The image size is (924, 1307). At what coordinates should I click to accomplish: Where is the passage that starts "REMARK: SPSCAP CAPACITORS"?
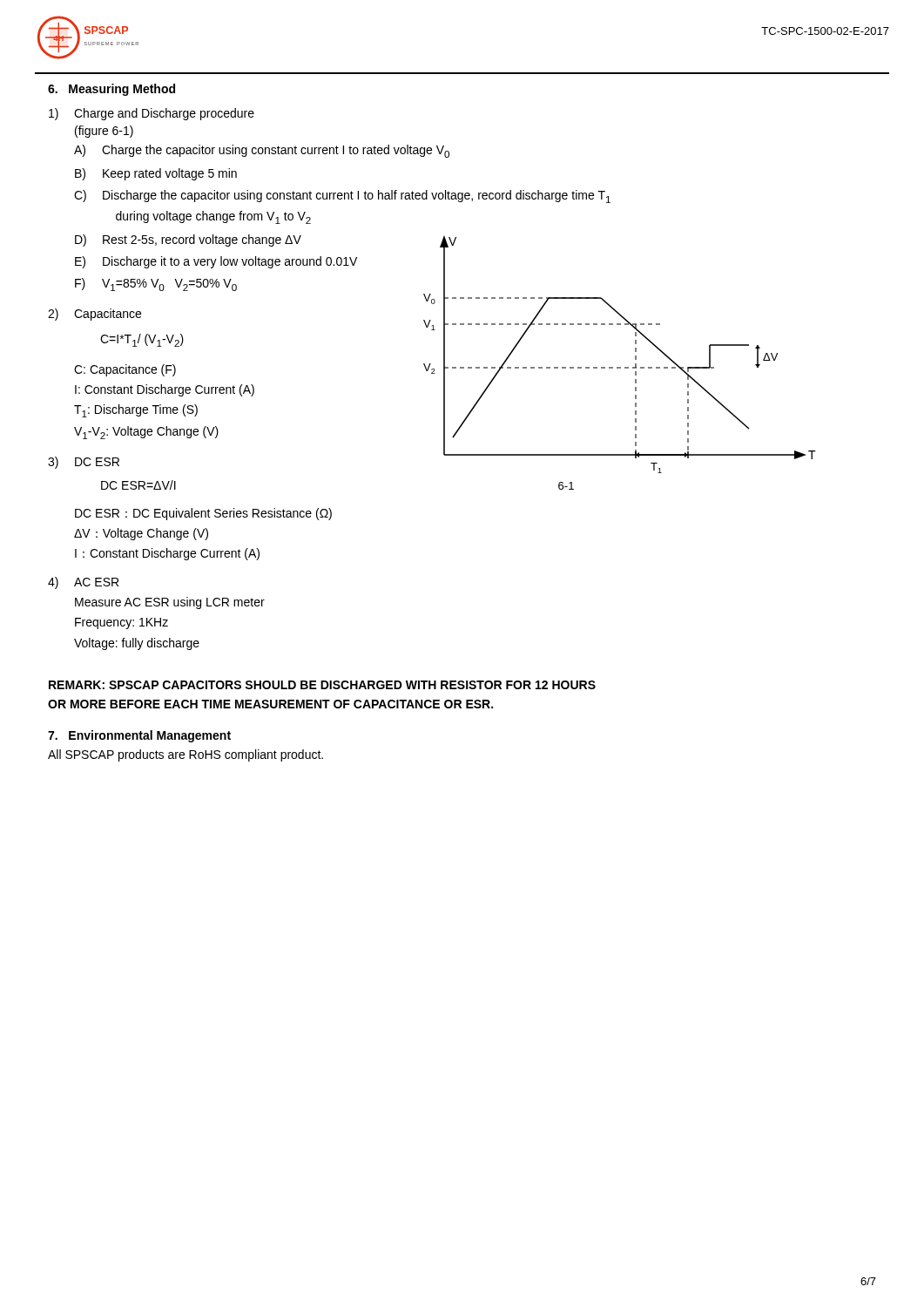click(x=322, y=695)
